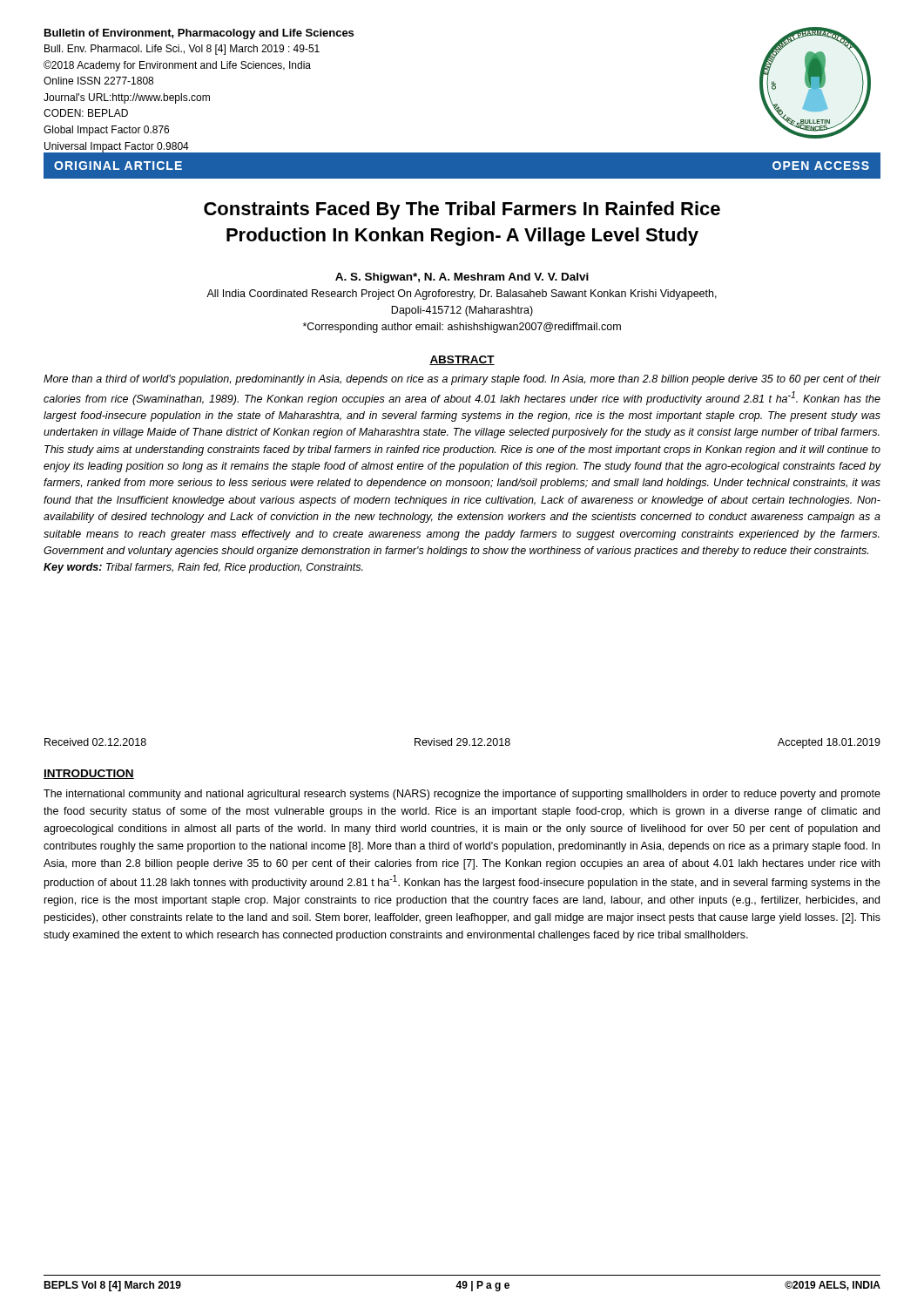Locate the block of text that opens with "A. S. Shigwan*, N."
This screenshot has width=924, height=1307.
[462, 303]
